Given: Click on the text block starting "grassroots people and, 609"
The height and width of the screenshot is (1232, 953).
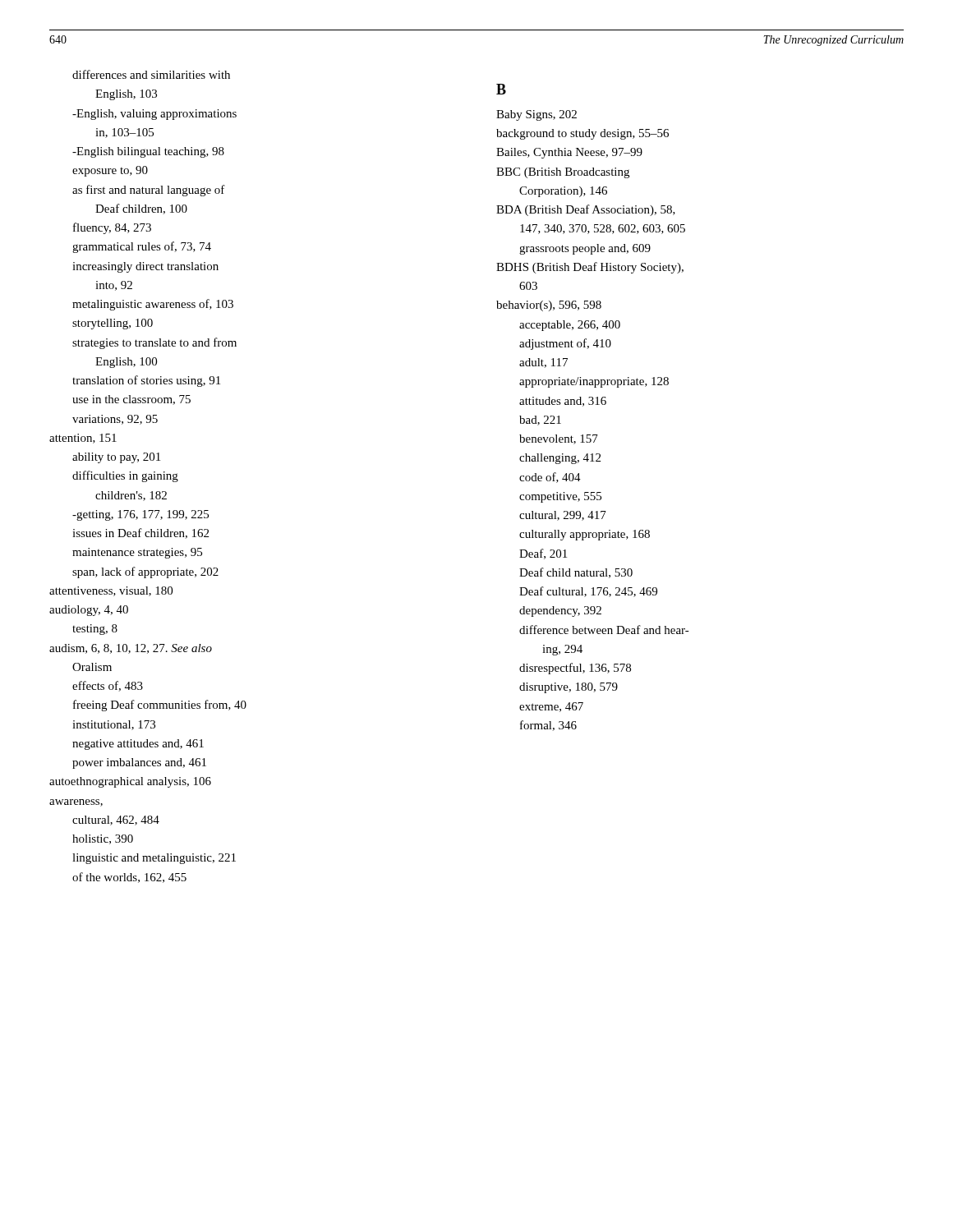Looking at the screenshot, I should pos(585,248).
